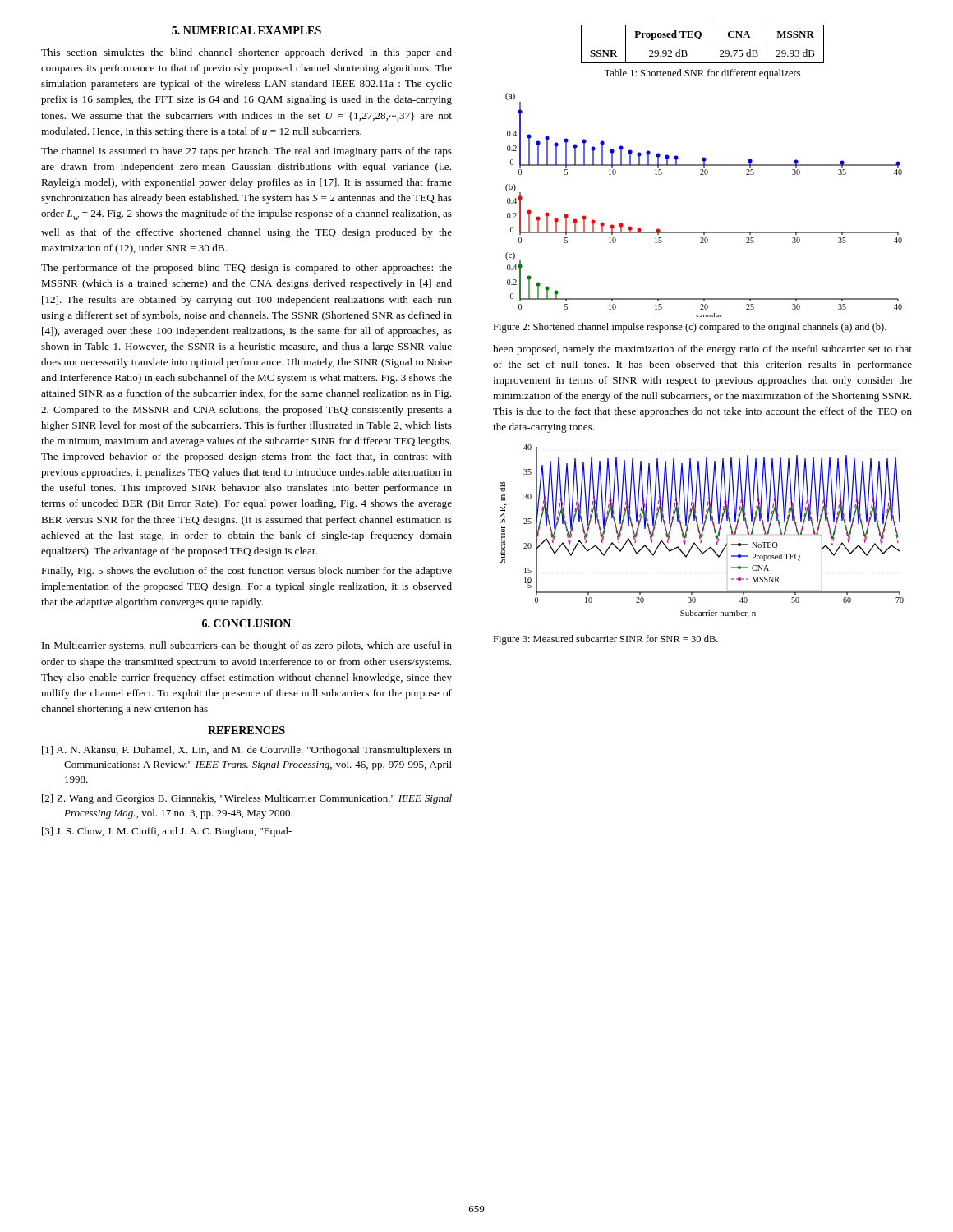Click on the block starting "Figure 2: Shortened channel impulse response"
The image size is (953, 1232).
690,327
